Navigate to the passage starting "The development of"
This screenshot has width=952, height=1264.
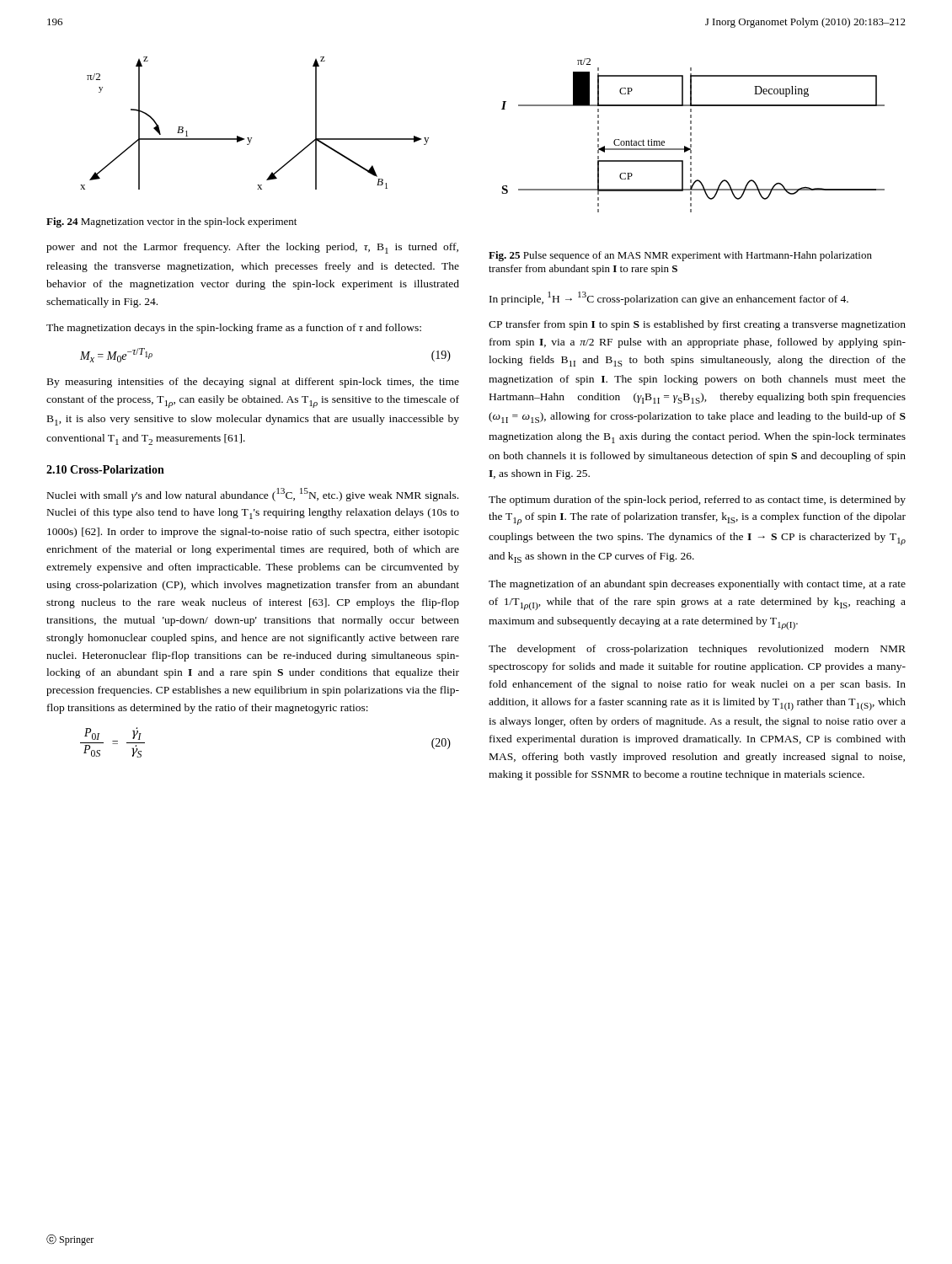[x=697, y=711]
